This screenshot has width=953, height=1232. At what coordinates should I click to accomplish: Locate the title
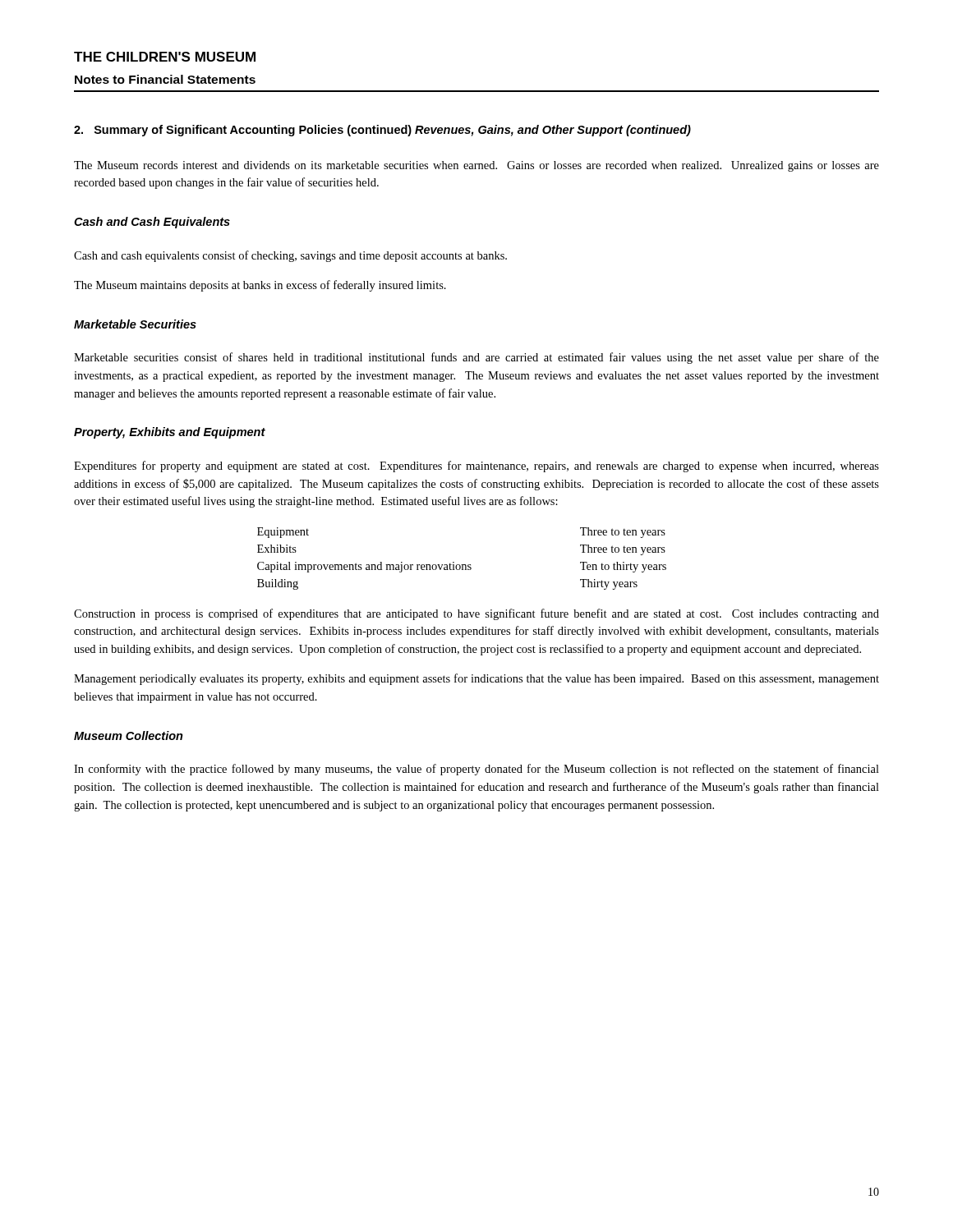point(165,57)
